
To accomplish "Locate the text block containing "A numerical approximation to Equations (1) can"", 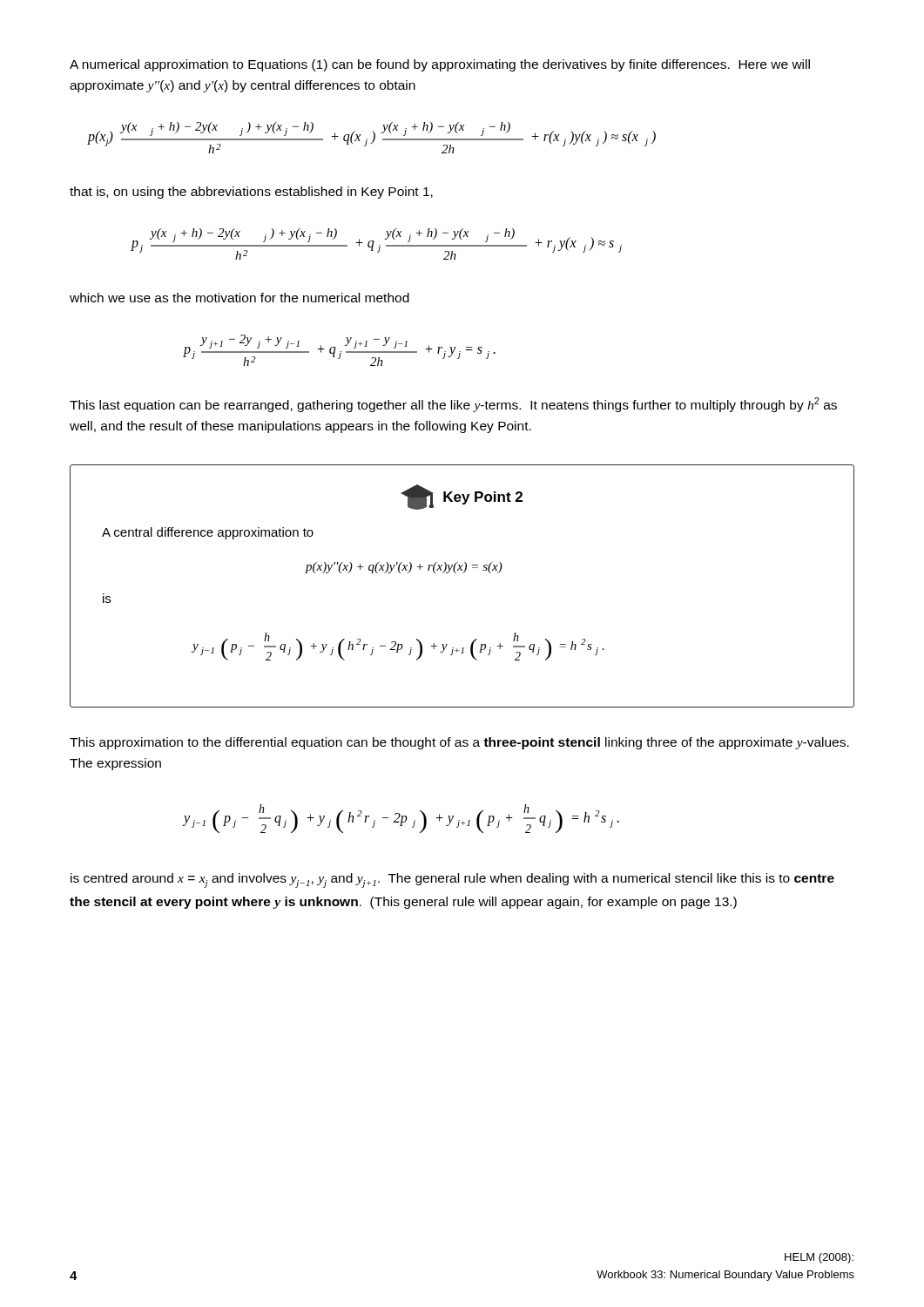I will pyautogui.click(x=440, y=74).
